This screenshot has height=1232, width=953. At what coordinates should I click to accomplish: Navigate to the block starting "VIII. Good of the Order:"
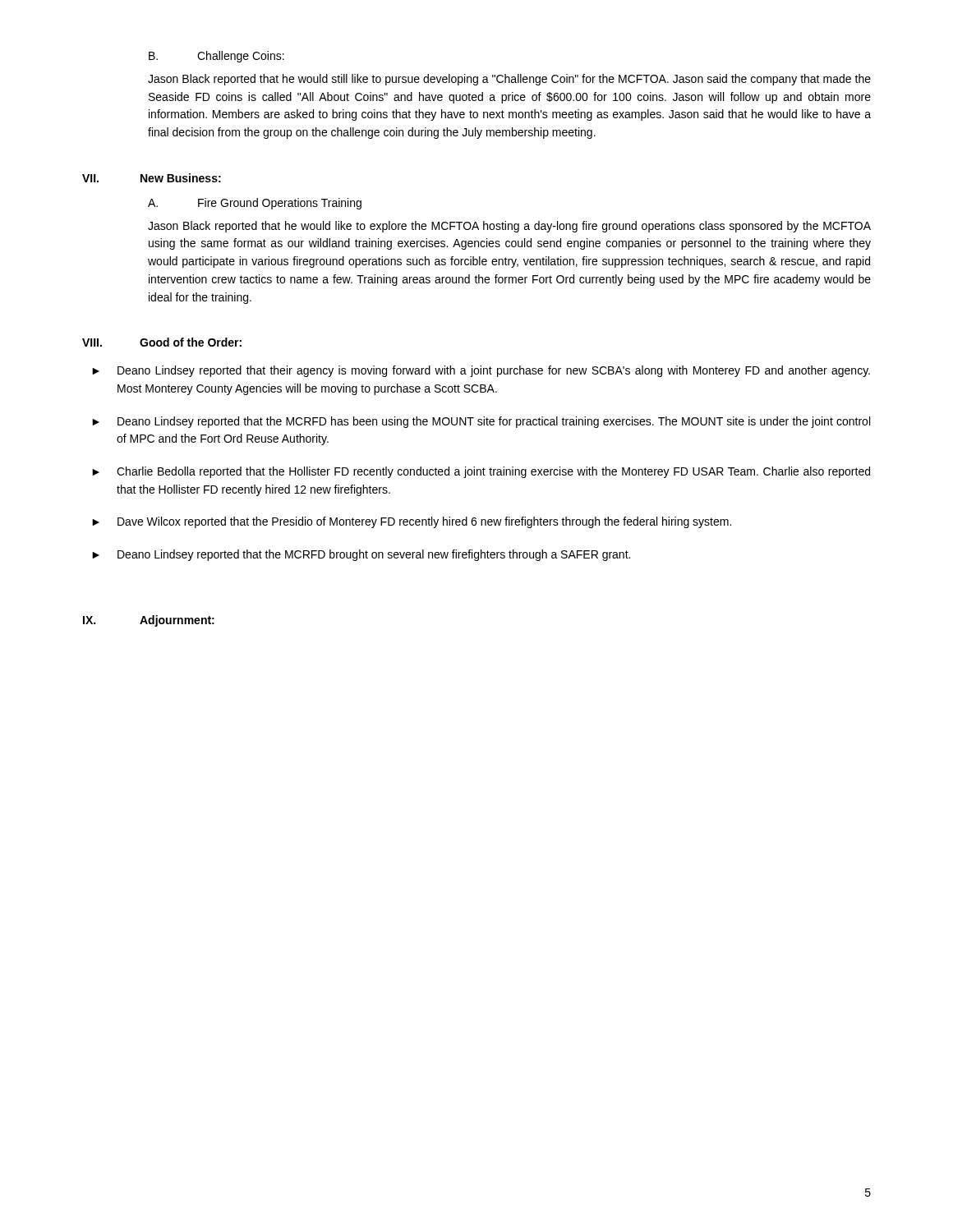(162, 342)
